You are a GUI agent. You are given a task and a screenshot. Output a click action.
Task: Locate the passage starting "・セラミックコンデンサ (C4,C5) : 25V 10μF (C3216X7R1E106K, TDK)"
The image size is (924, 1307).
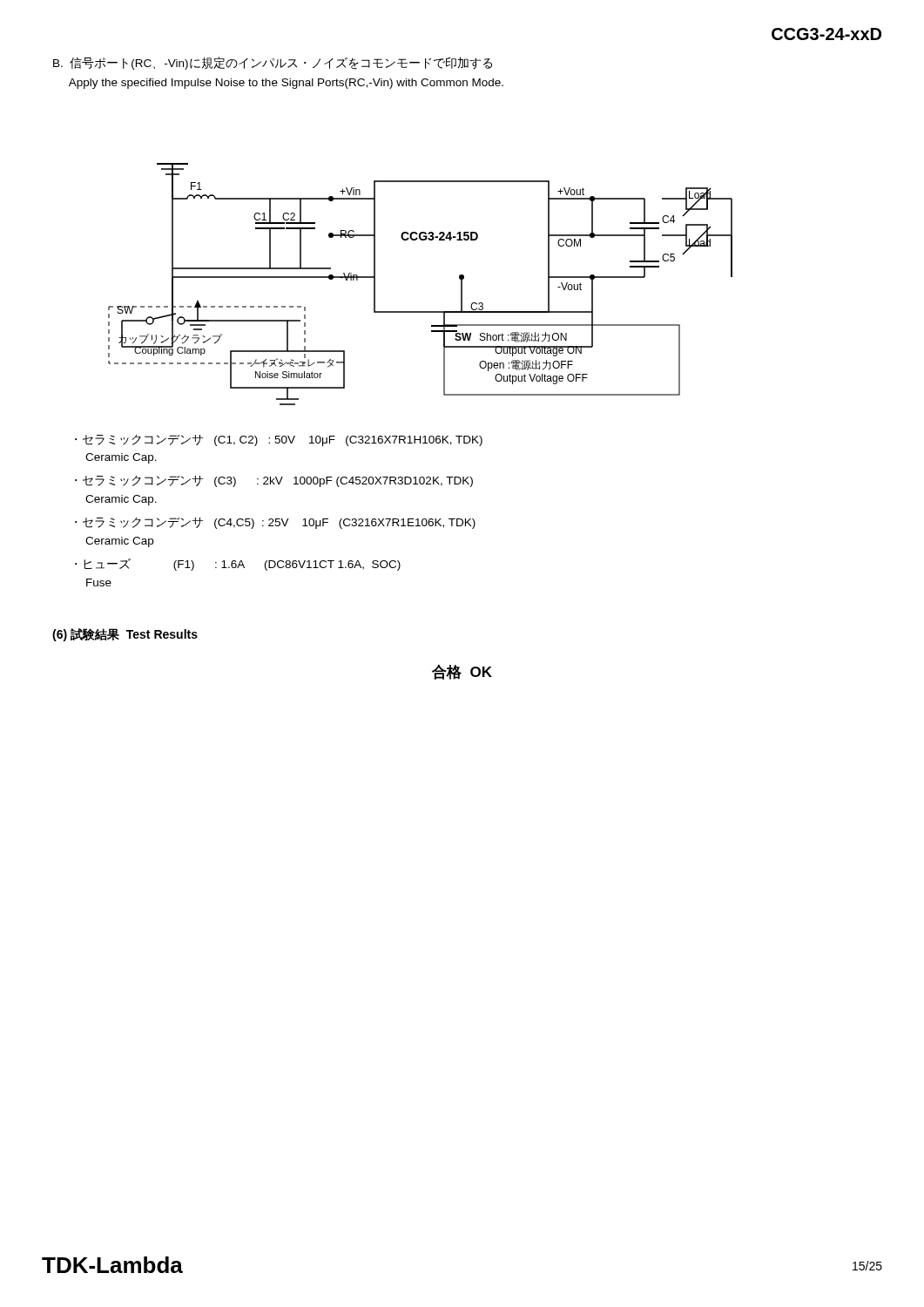click(x=273, y=522)
